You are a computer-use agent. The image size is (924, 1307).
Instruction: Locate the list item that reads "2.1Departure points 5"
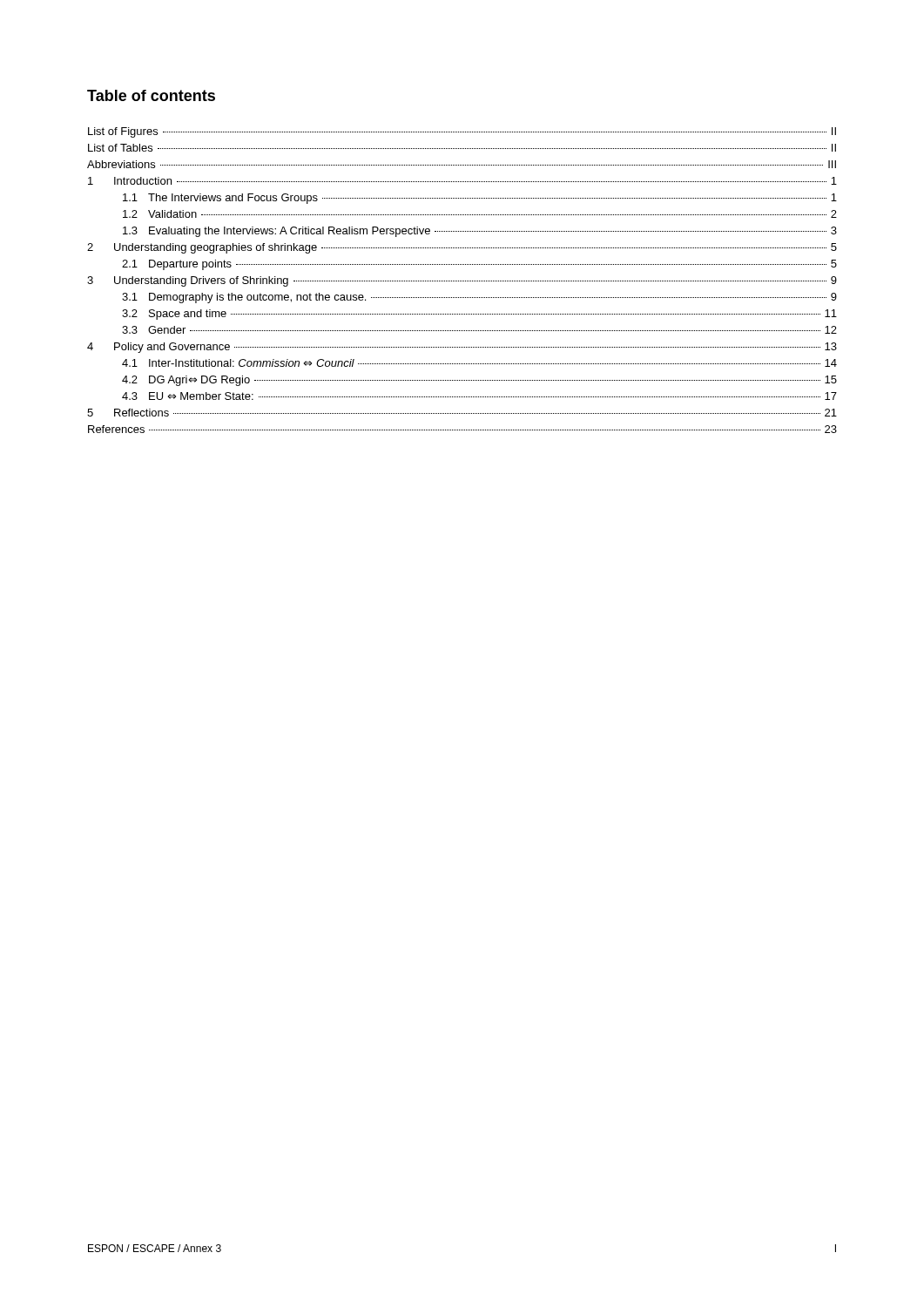(x=479, y=264)
